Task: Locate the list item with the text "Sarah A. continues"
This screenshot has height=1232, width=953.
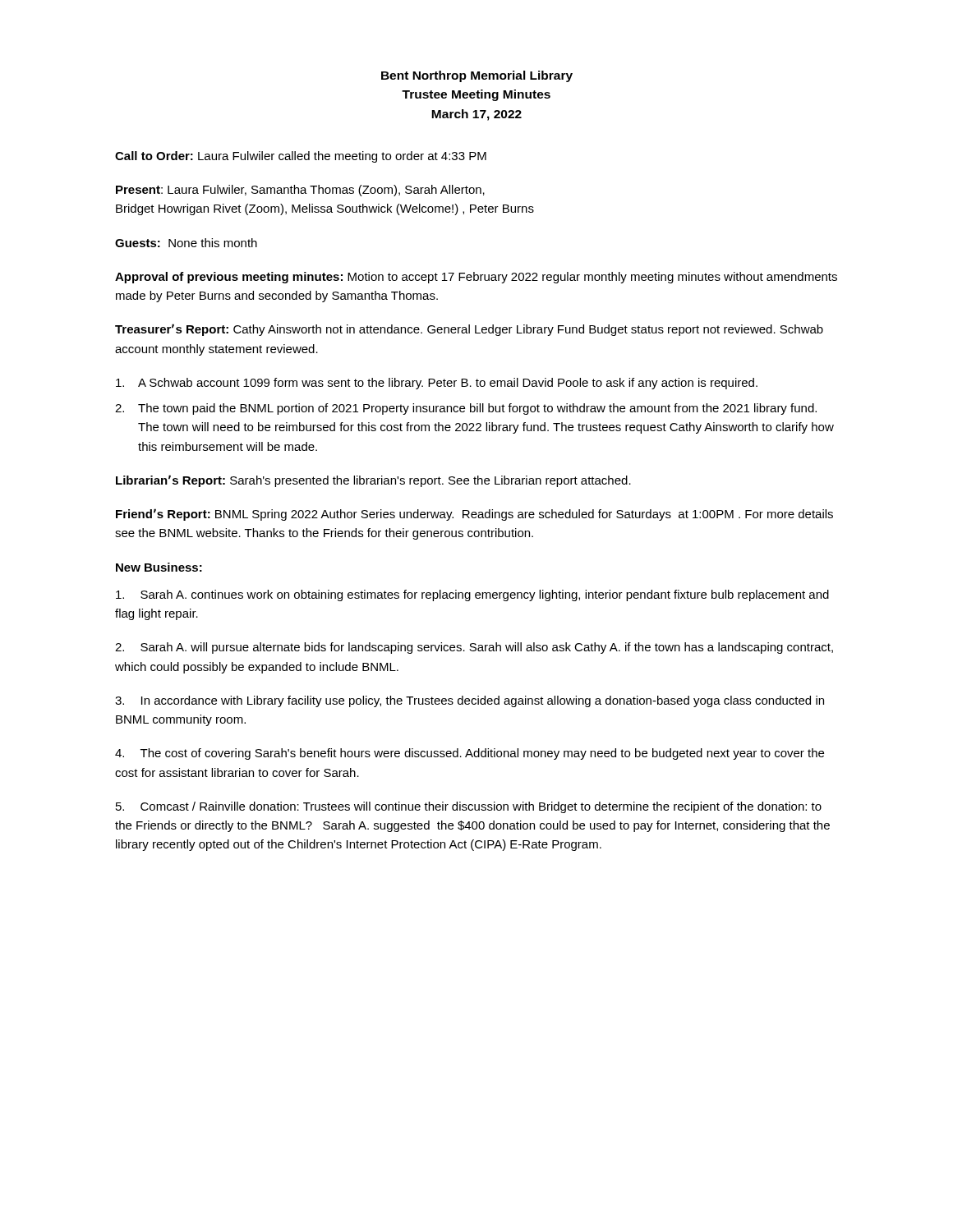Action: 472,604
